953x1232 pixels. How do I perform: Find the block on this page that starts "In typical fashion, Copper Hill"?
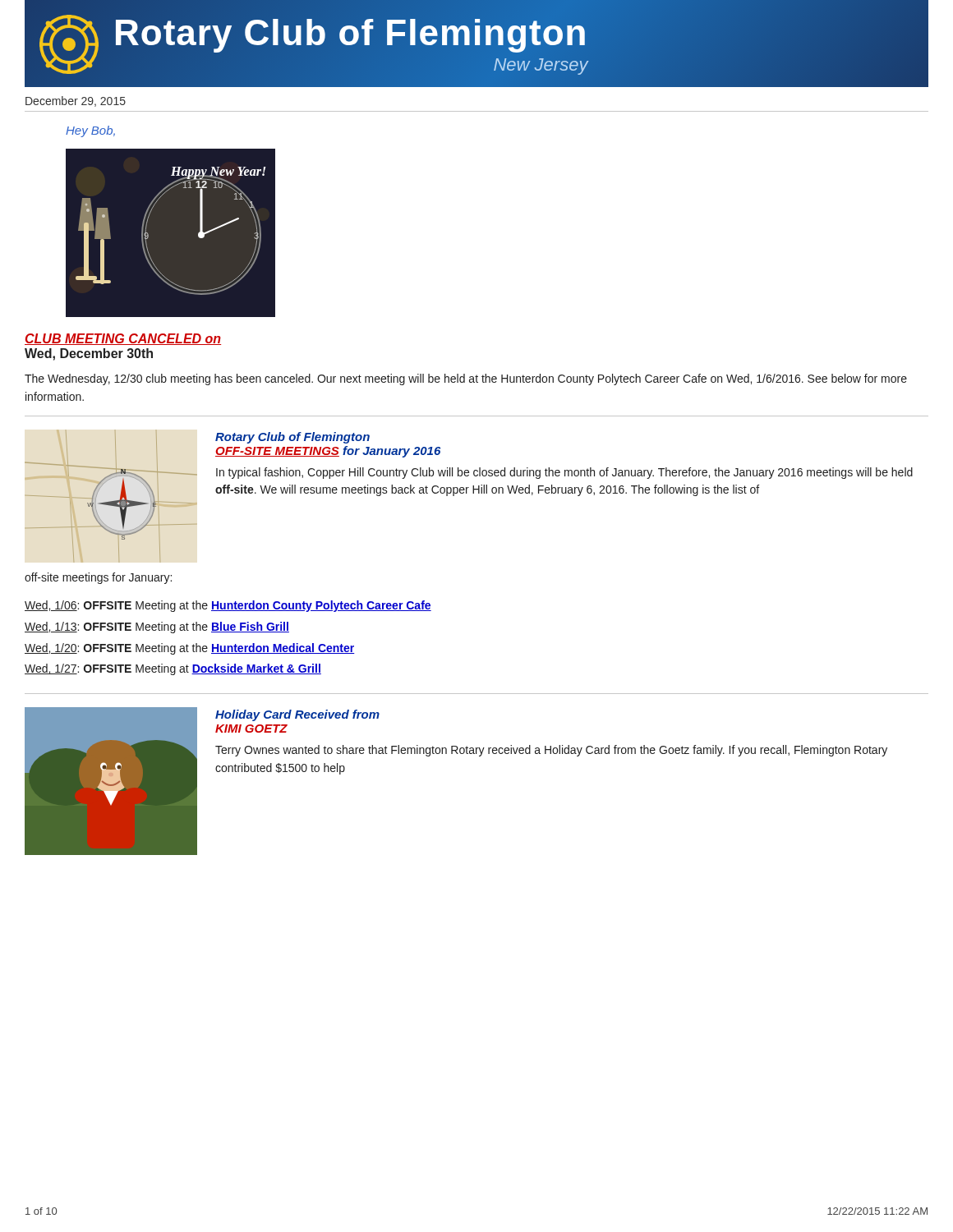click(564, 481)
